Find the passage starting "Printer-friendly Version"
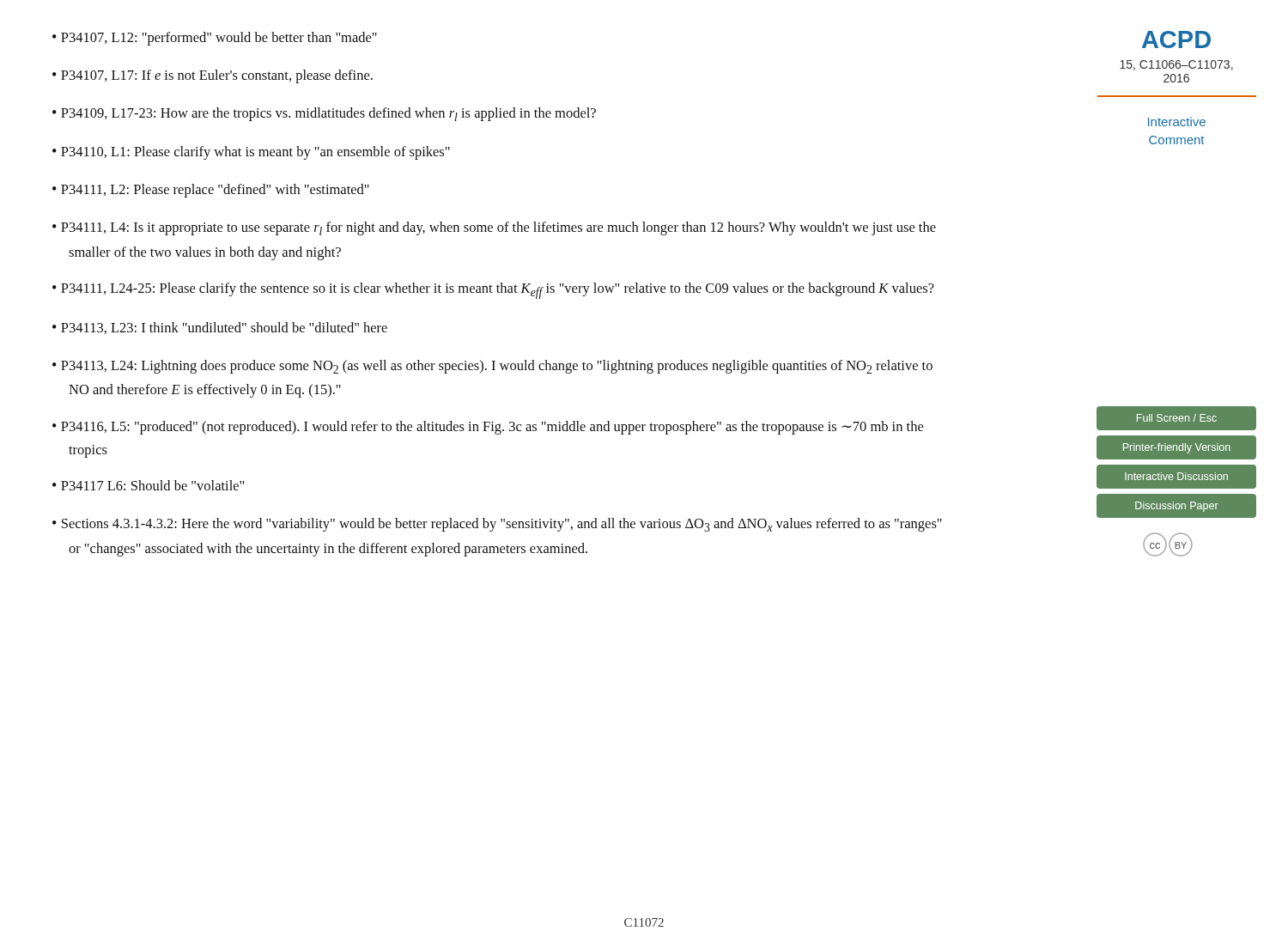 tap(1176, 447)
